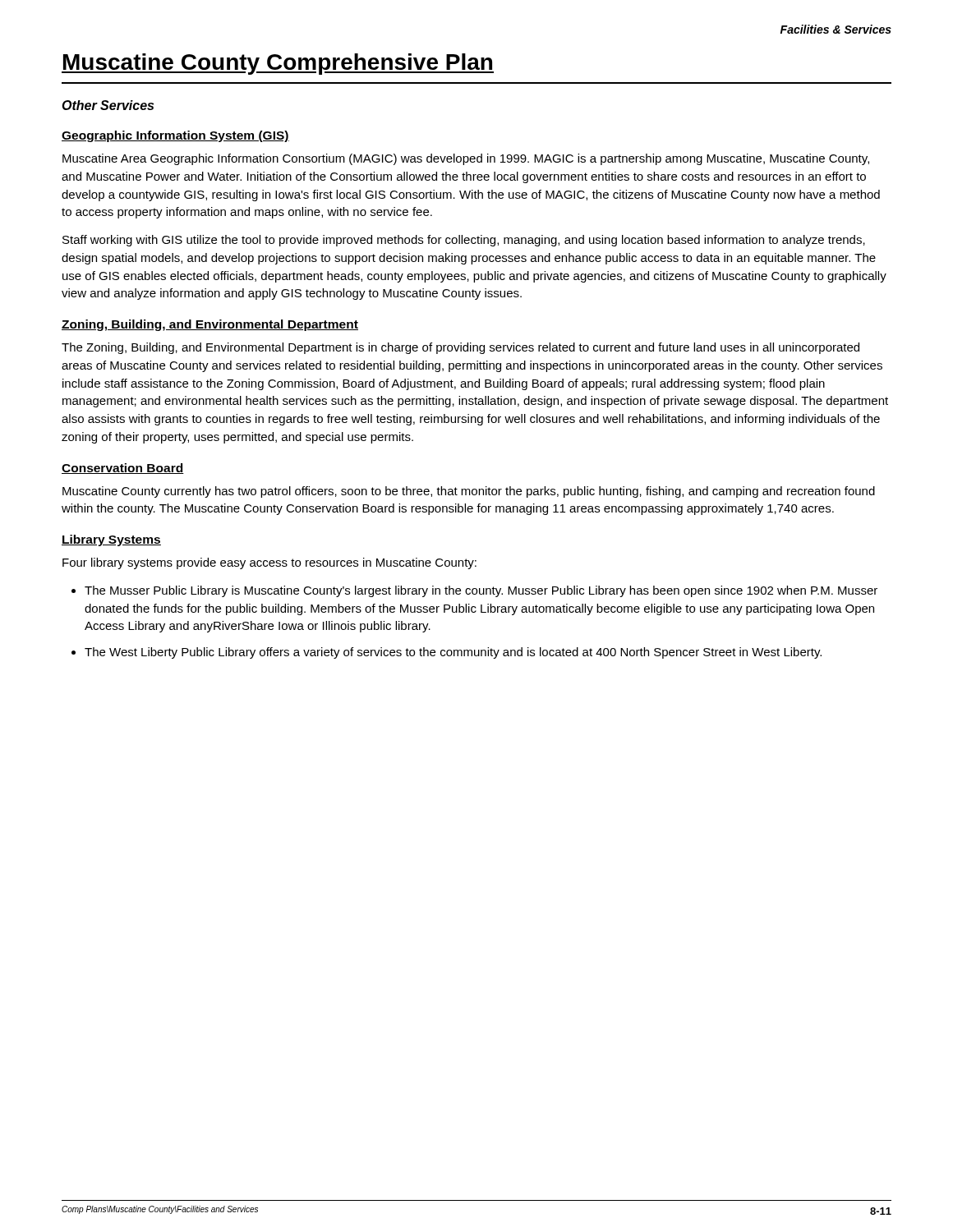Viewport: 953px width, 1232px height.
Task: Select the text block containing "Staff working with GIS utilize the tool to"
Action: pyautogui.click(x=474, y=266)
